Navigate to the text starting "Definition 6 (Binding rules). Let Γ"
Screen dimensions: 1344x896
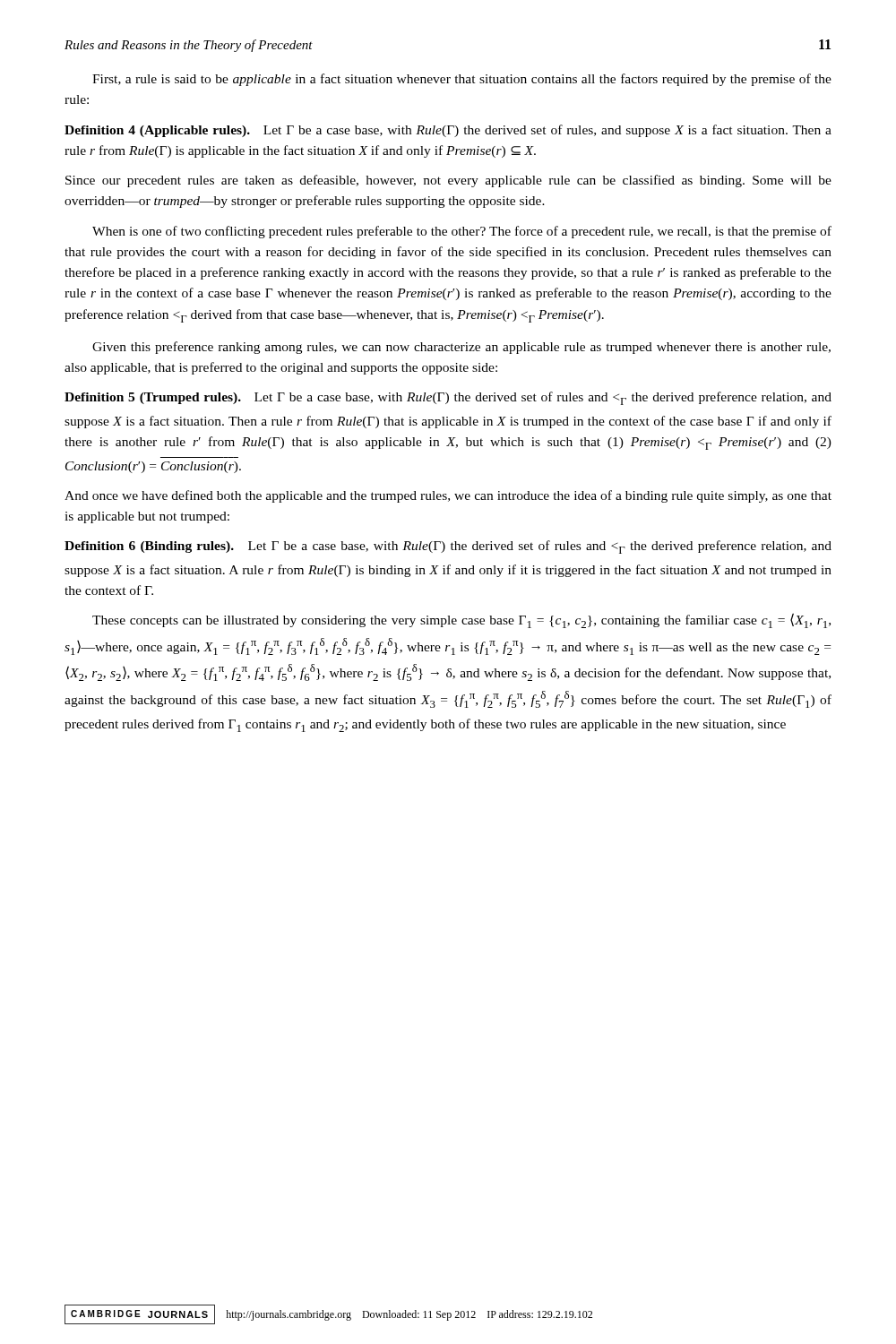[x=448, y=568]
